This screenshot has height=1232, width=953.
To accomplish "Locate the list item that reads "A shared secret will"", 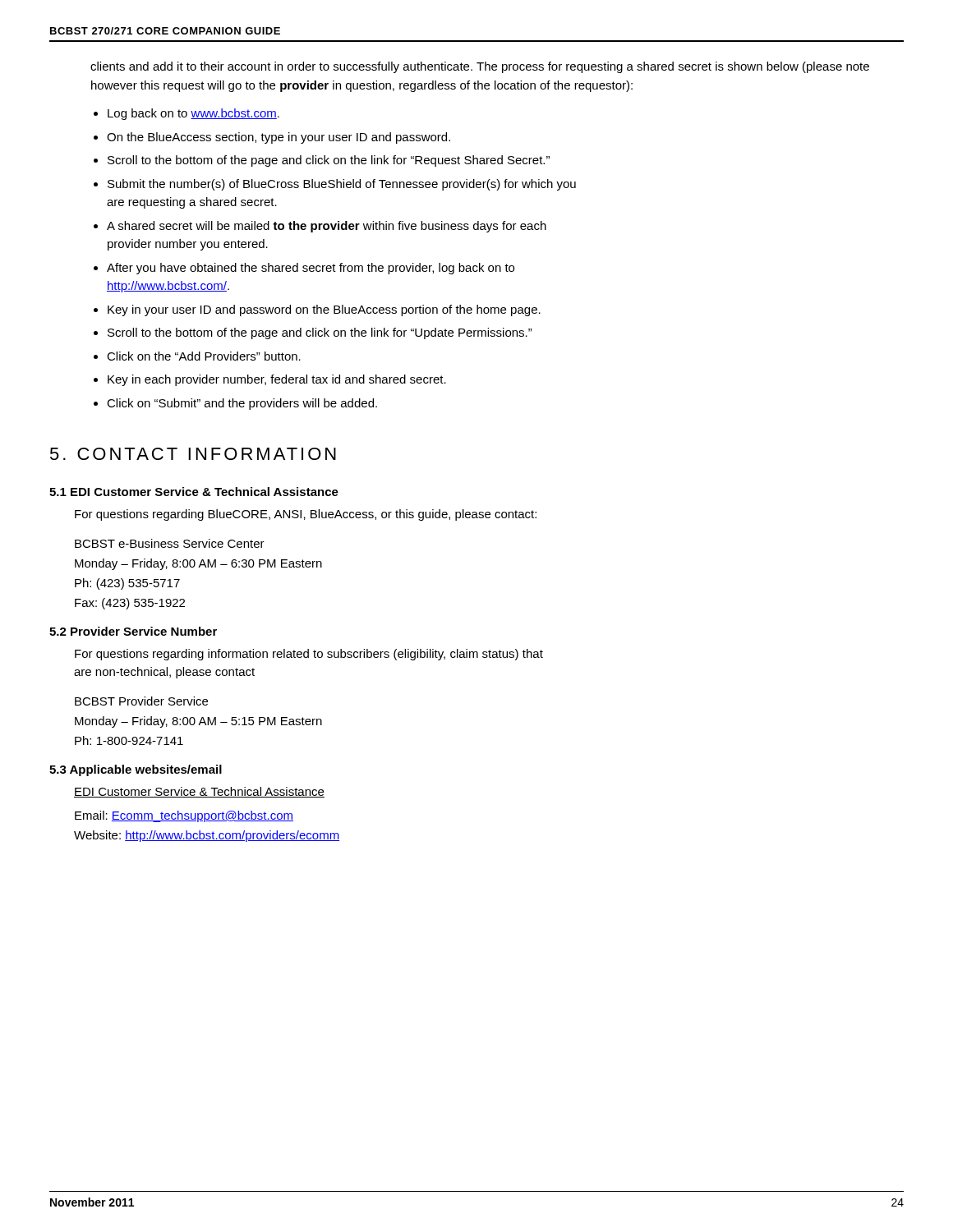I will [x=327, y=234].
